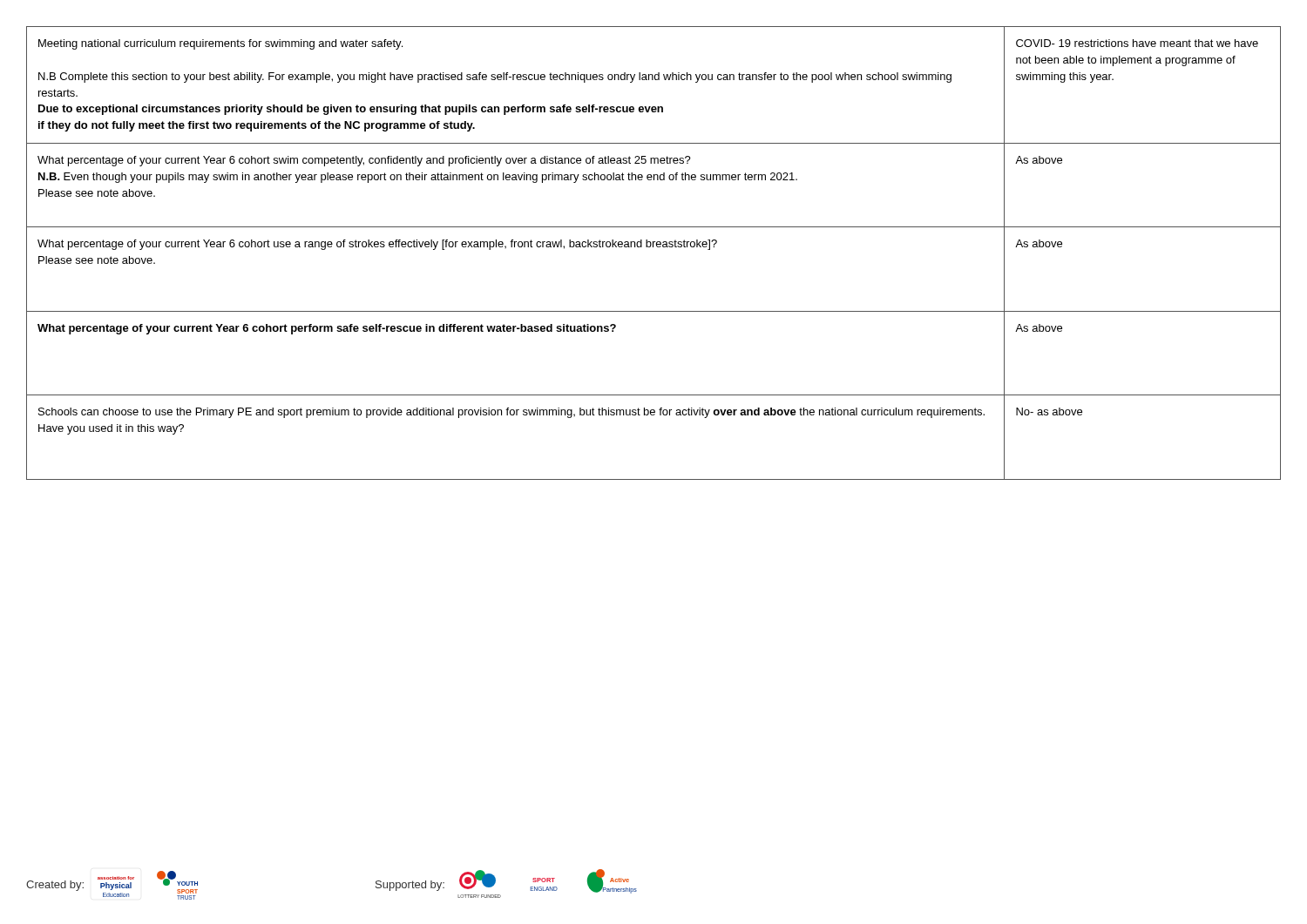Locate the table
The height and width of the screenshot is (924, 1307).
tap(654, 253)
